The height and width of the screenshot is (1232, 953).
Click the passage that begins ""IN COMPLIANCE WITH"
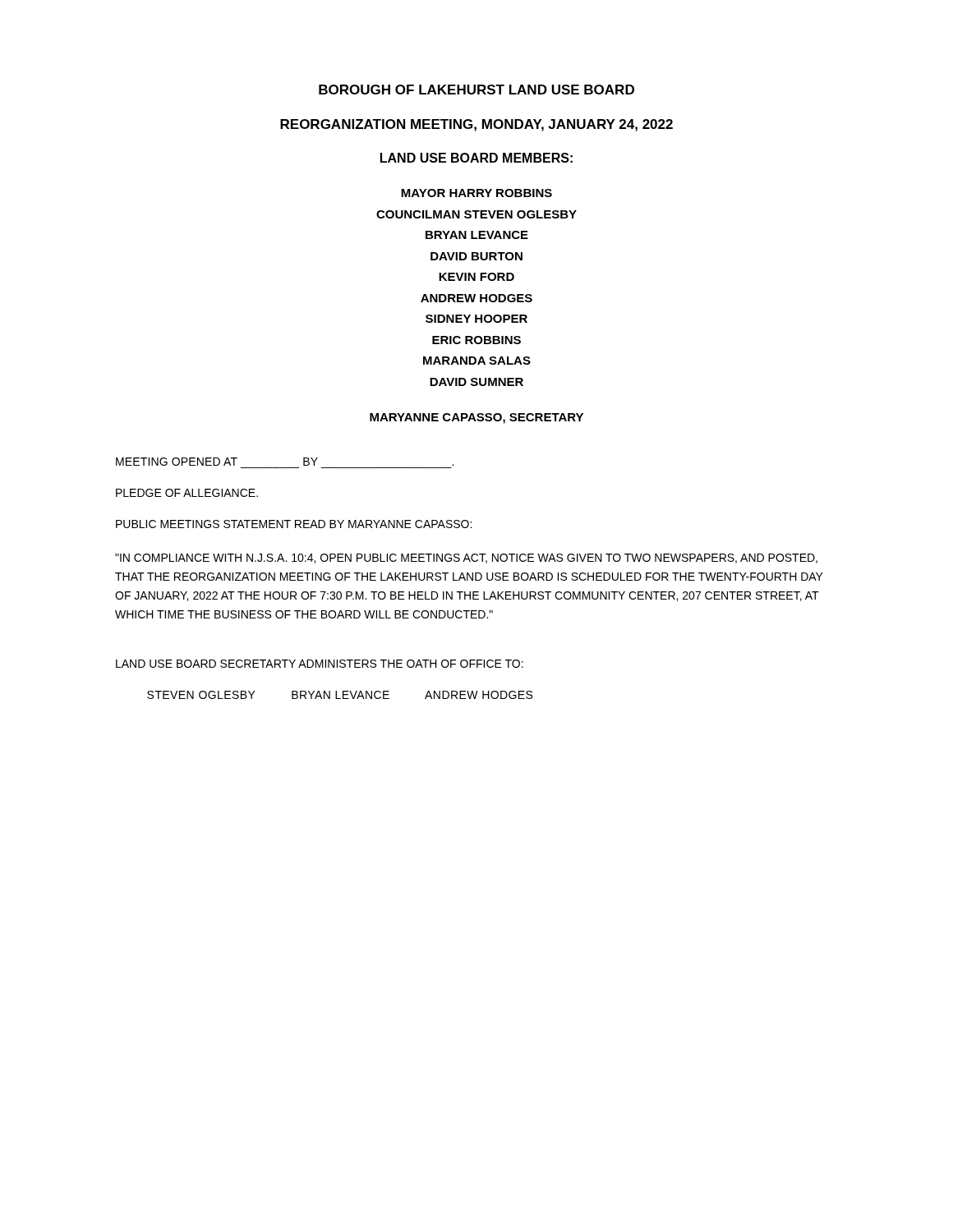(469, 586)
